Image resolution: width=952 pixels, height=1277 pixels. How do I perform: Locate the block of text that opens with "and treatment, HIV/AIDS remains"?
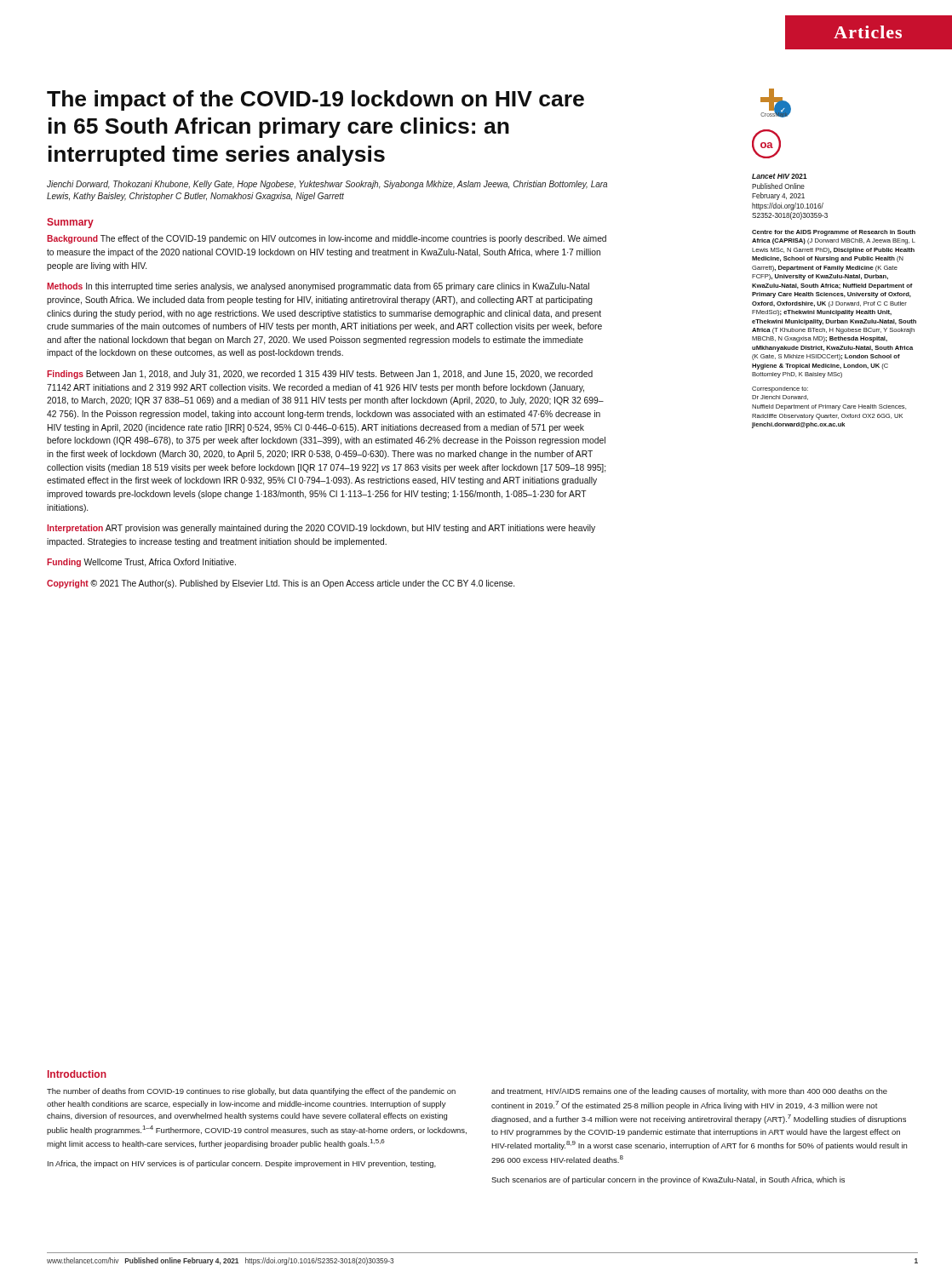click(x=699, y=1126)
